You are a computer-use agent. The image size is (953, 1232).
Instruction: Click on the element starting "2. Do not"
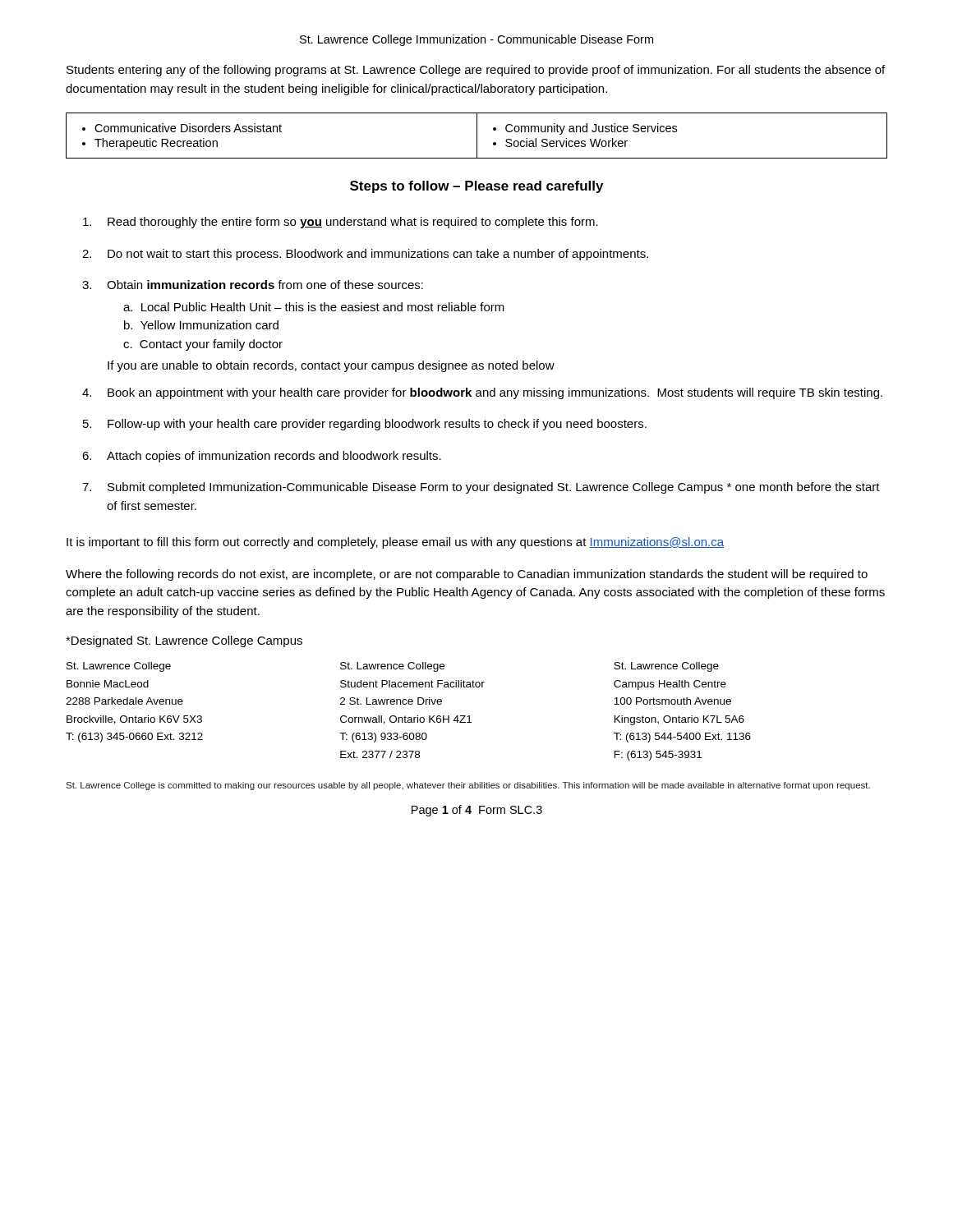(366, 254)
